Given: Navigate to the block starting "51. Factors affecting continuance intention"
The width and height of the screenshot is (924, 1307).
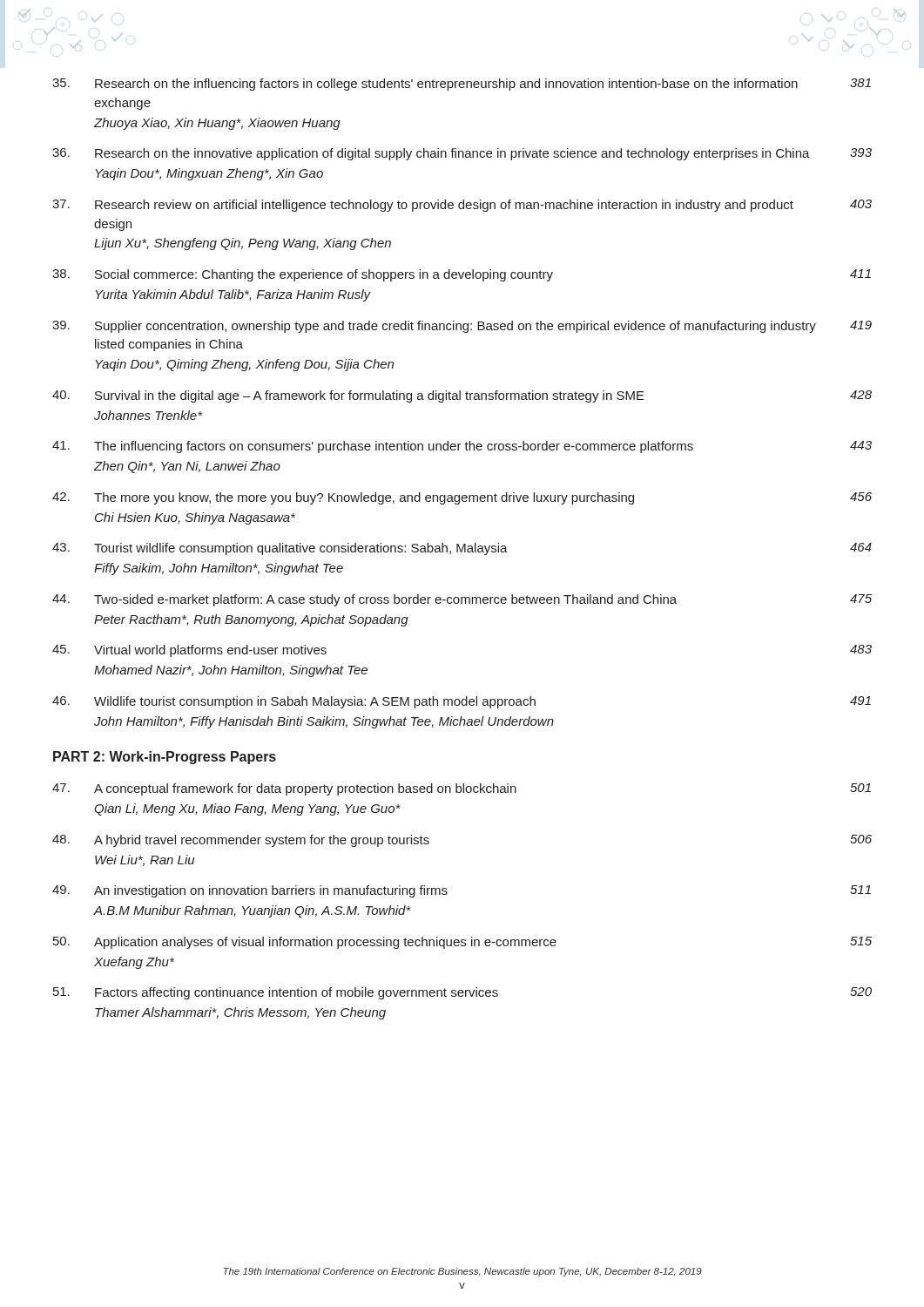Looking at the screenshot, I should [x=462, y=1002].
